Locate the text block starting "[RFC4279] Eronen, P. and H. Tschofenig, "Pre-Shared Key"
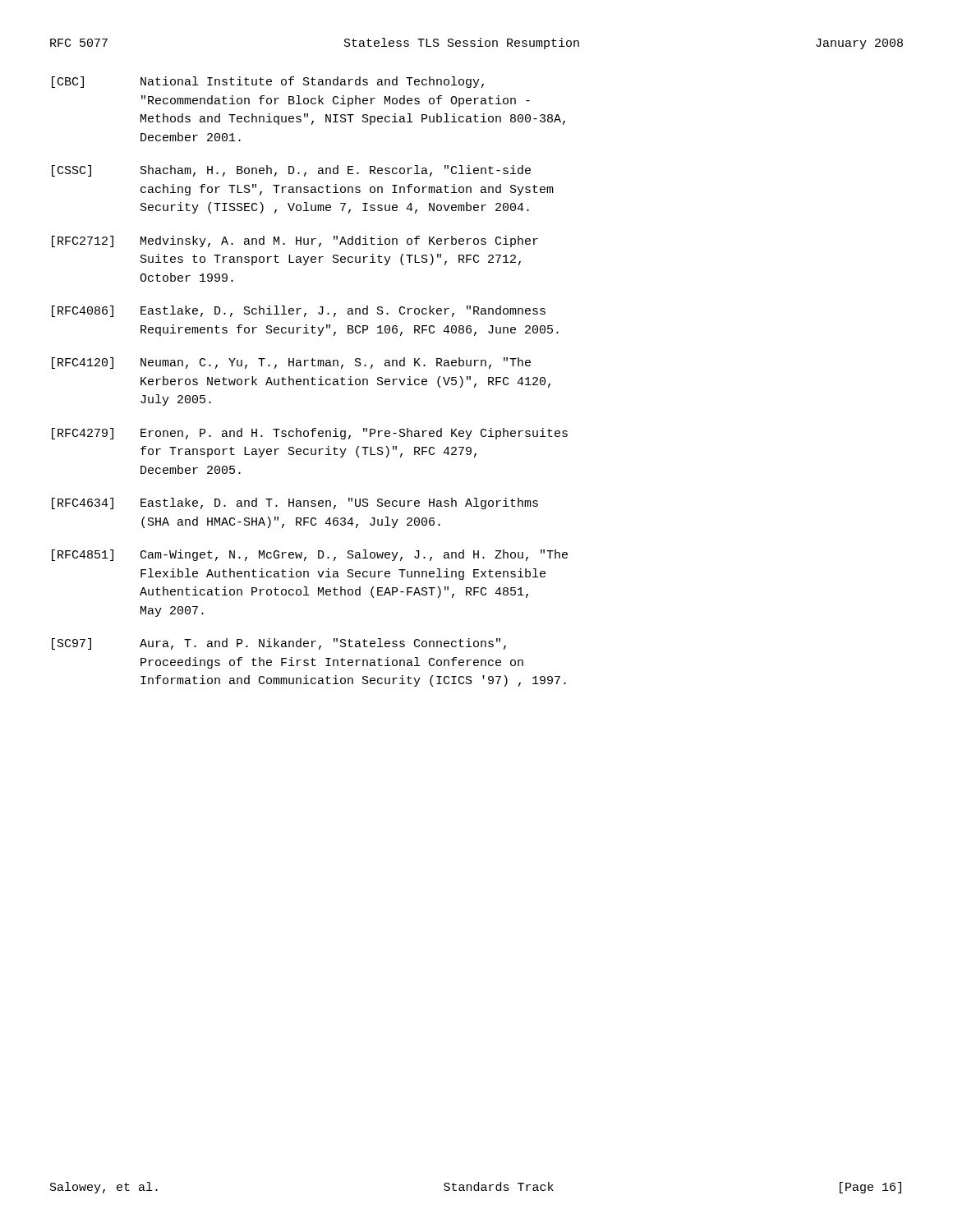953x1232 pixels. 476,453
